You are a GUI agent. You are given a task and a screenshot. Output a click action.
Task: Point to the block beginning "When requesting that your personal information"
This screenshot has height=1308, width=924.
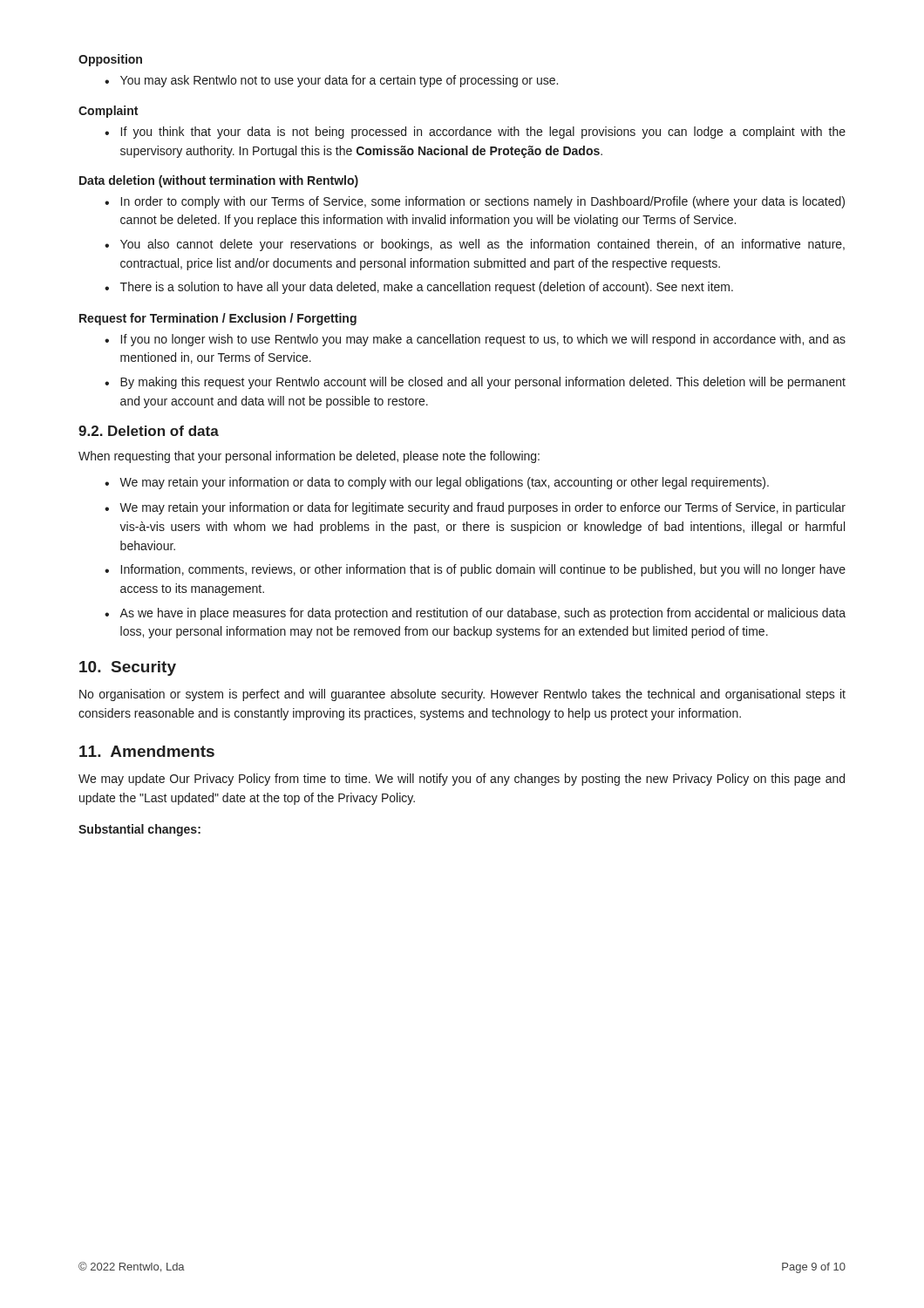point(309,456)
